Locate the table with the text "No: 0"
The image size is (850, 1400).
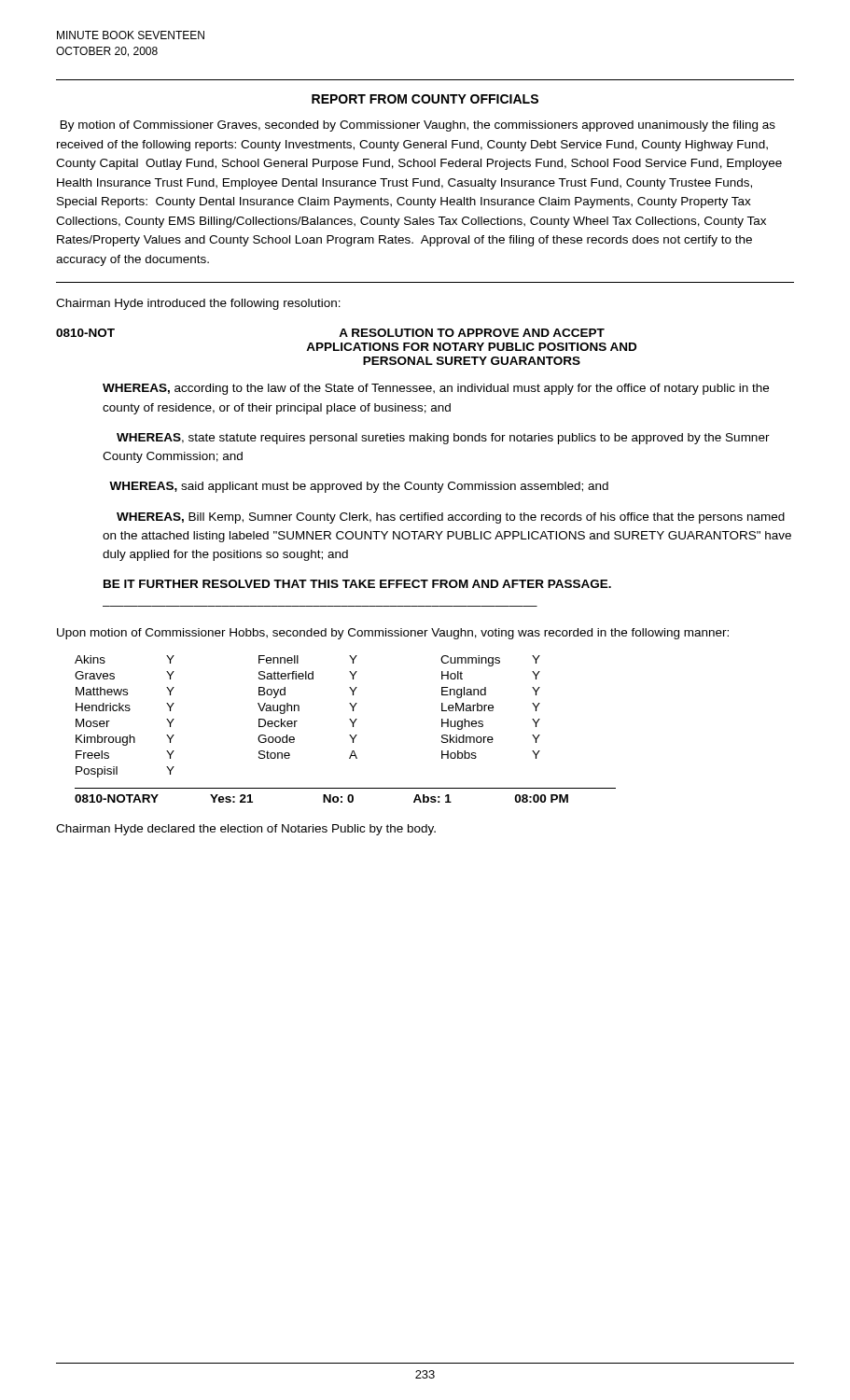tap(434, 798)
